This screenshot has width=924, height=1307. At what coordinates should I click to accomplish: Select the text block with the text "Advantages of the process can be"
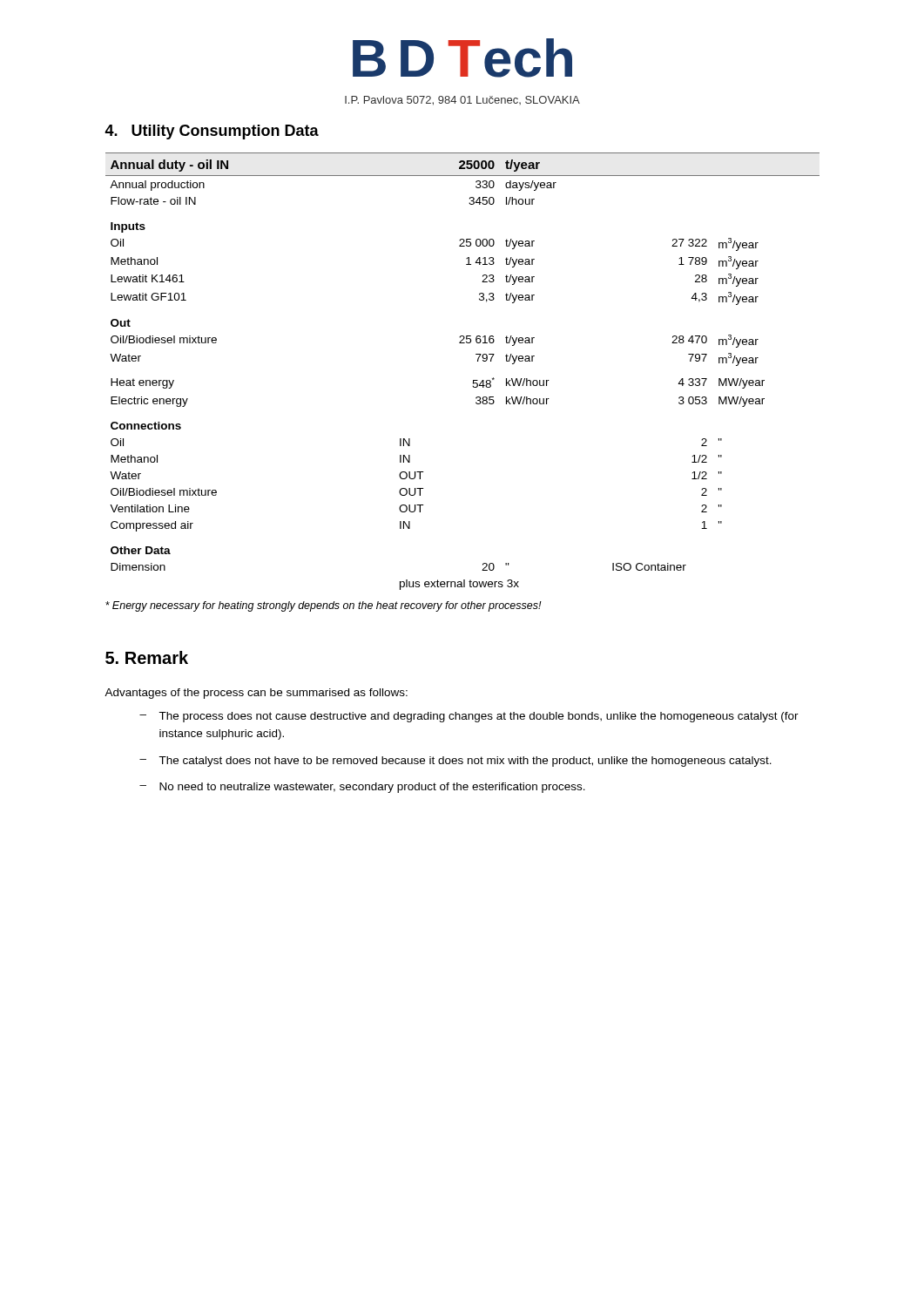click(x=257, y=692)
